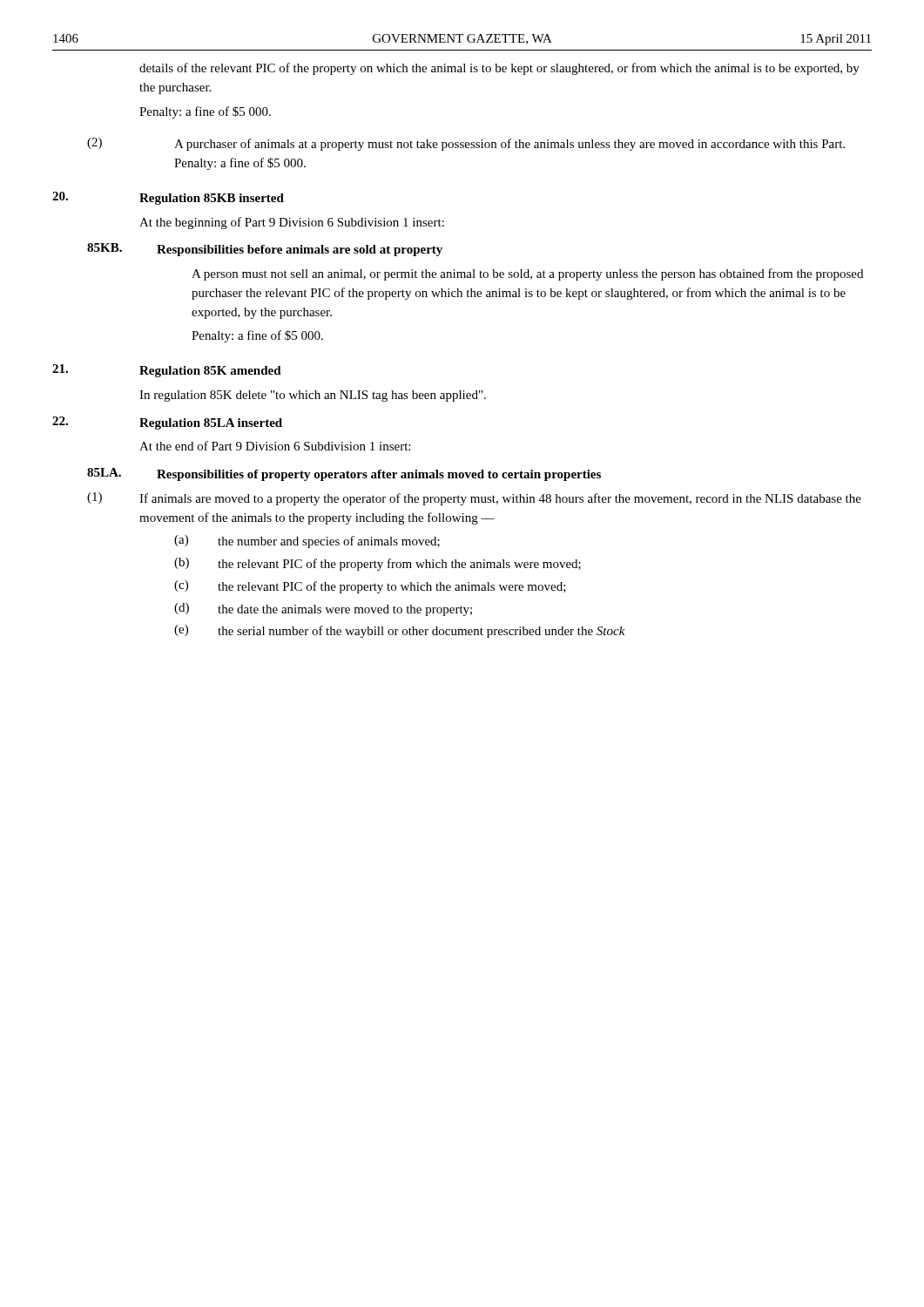Click on the passage starting "the number and species of animals"
The width and height of the screenshot is (924, 1307).
click(x=329, y=541)
